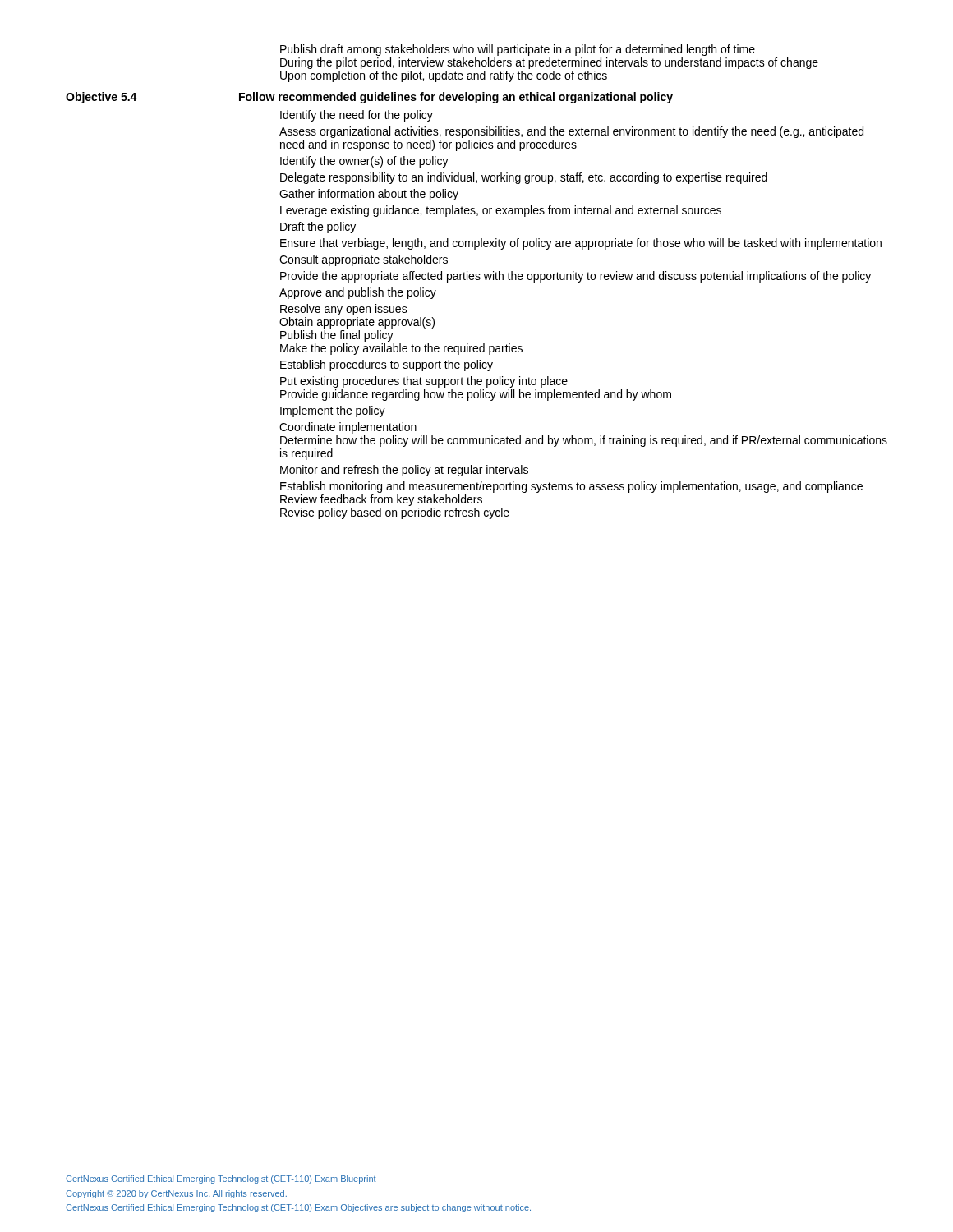Find the text block starting "Identify the need for"
The width and height of the screenshot is (953, 1232).
583,130
